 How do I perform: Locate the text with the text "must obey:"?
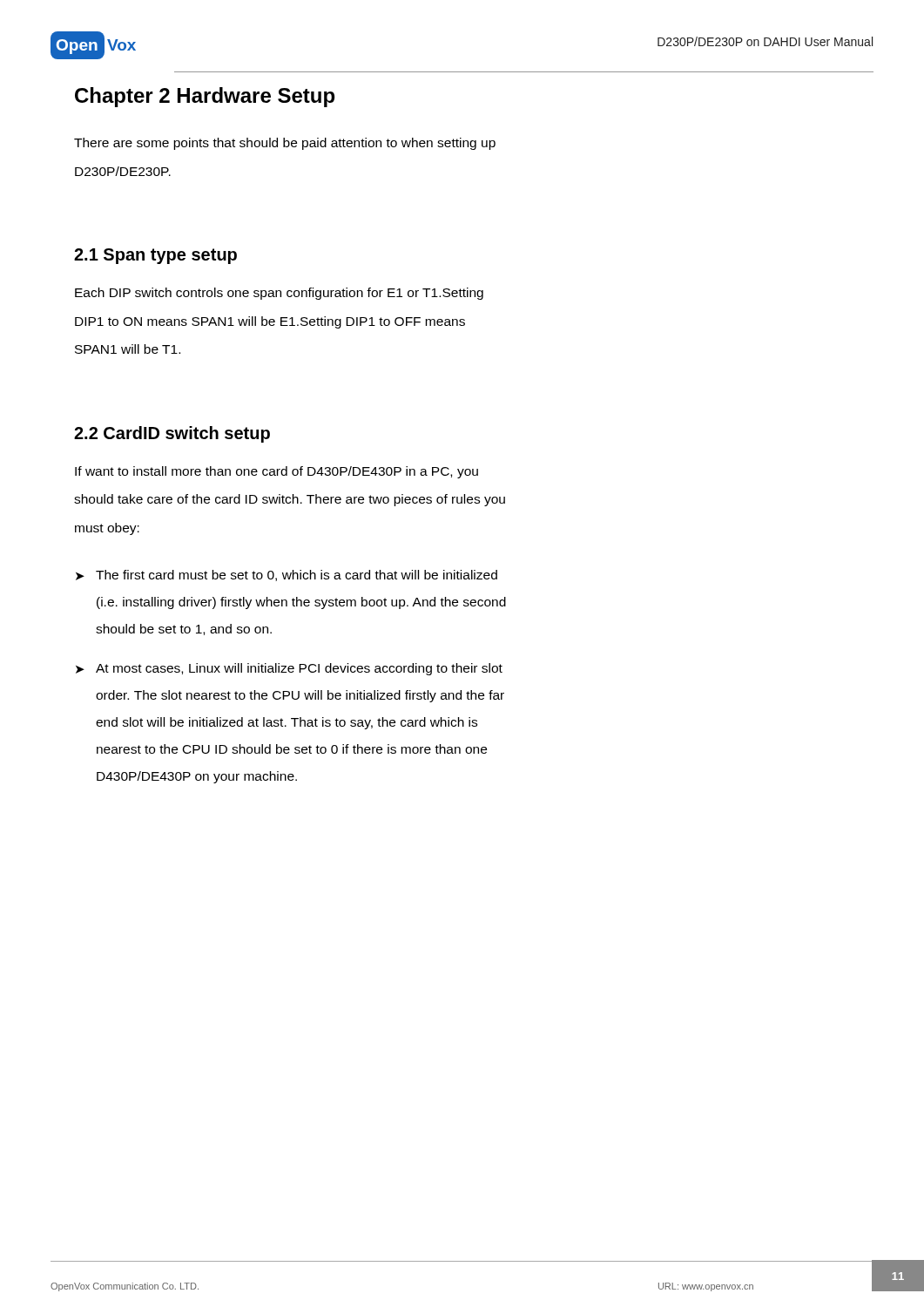pos(107,527)
